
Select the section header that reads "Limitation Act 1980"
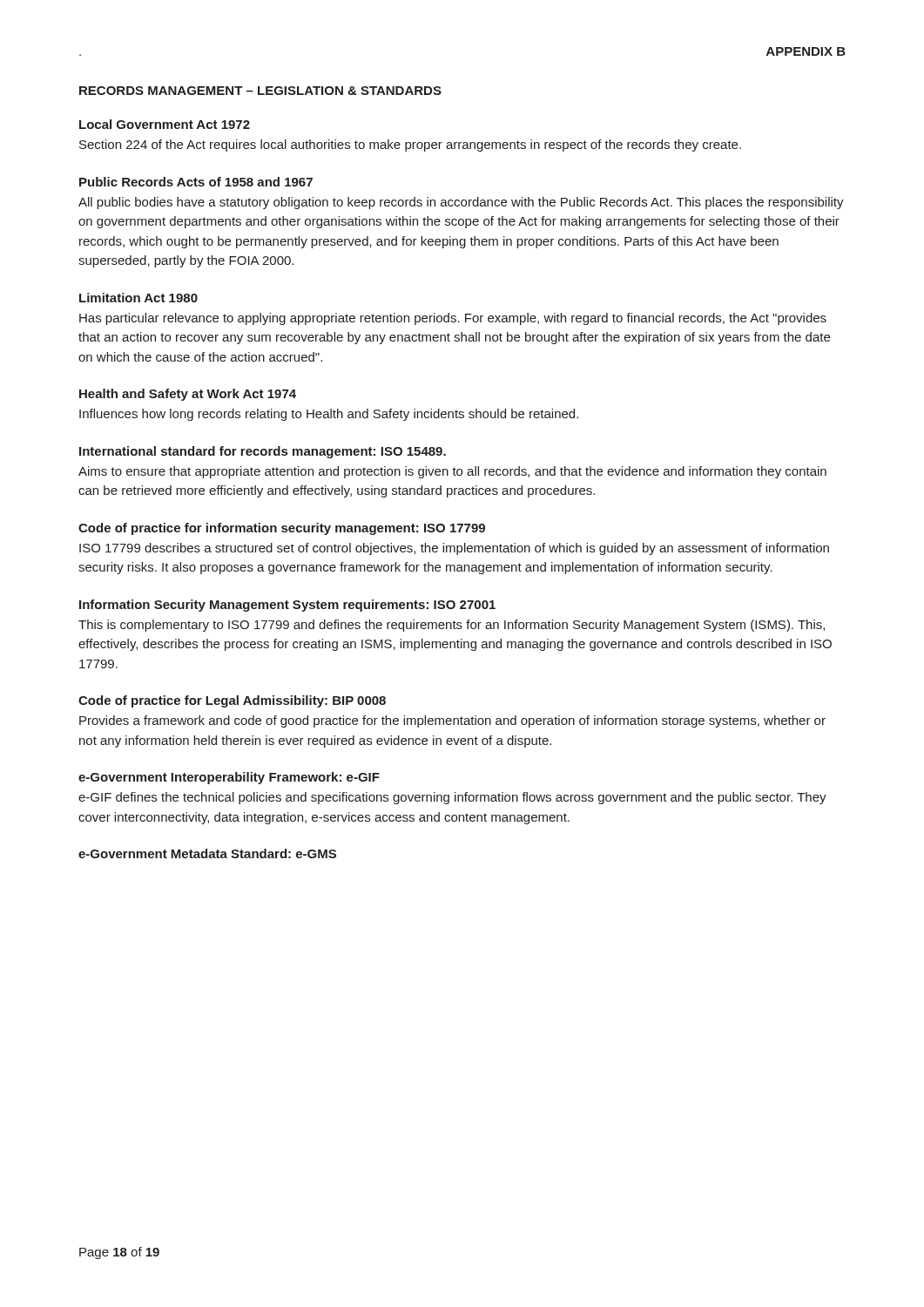pos(138,297)
